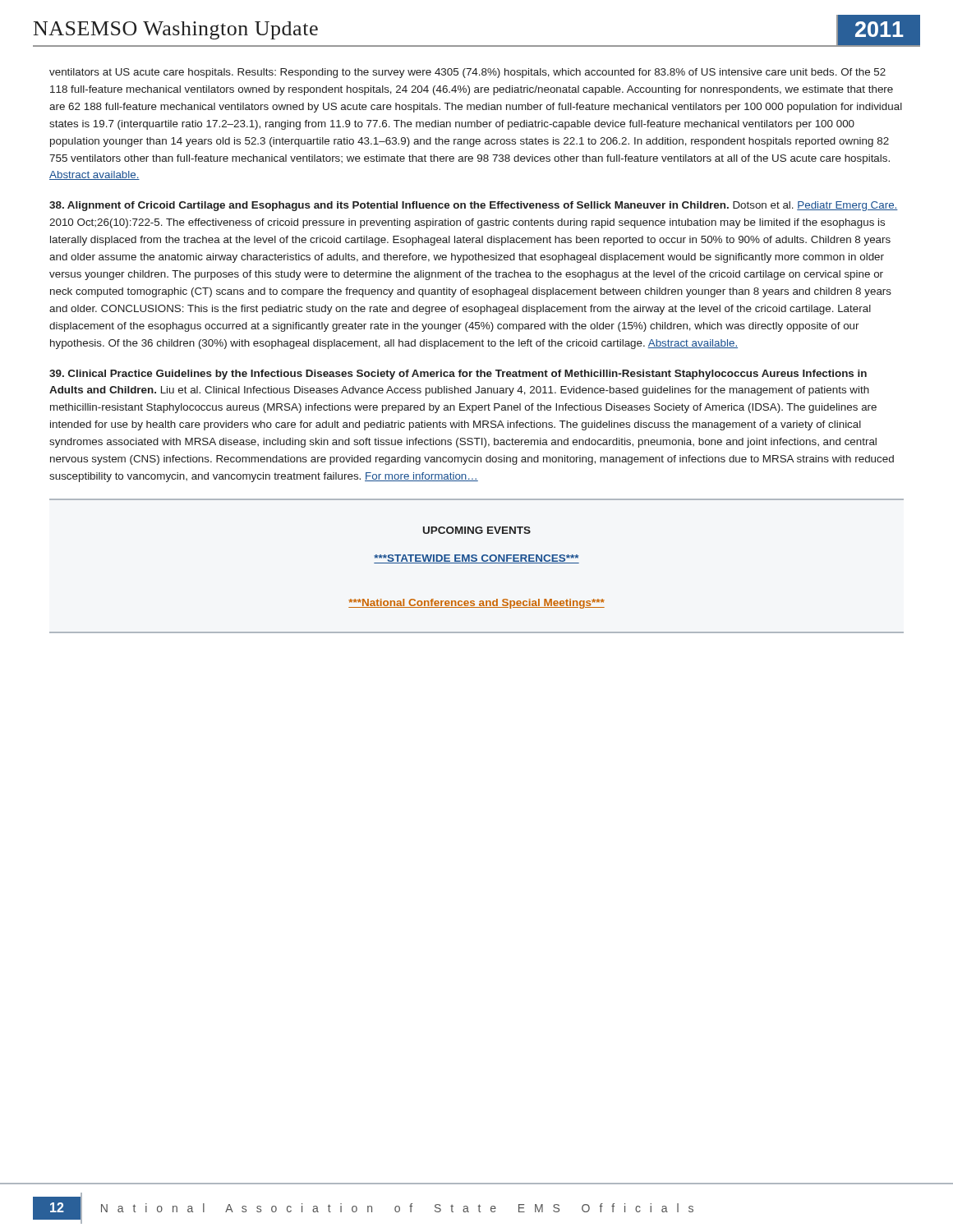Find the text block starting "Clinical Practice Guidelines by the Infectious"
This screenshot has width=953, height=1232.
(x=472, y=424)
